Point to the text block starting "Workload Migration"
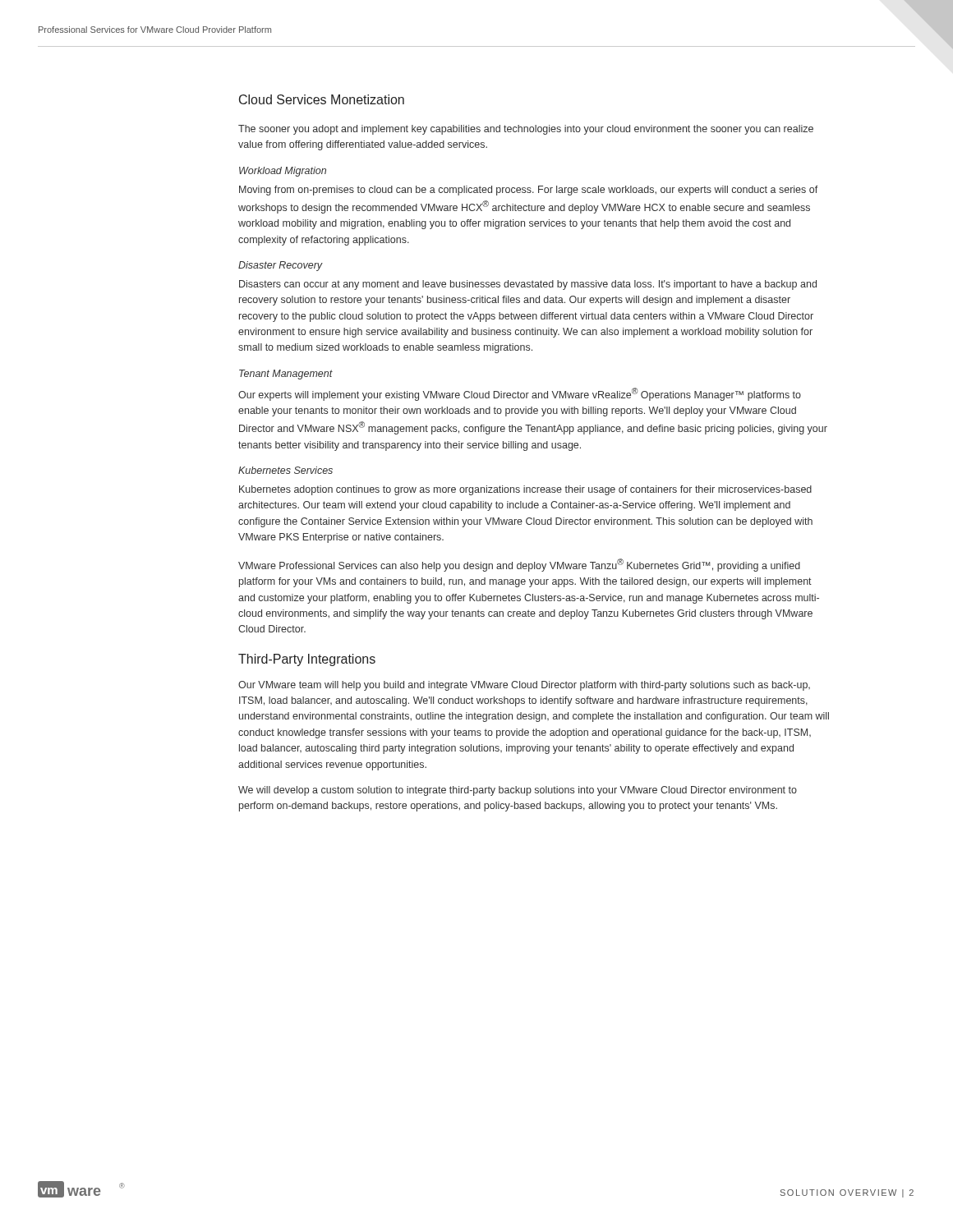Image resolution: width=953 pixels, height=1232 pixels. click(282, 171)
